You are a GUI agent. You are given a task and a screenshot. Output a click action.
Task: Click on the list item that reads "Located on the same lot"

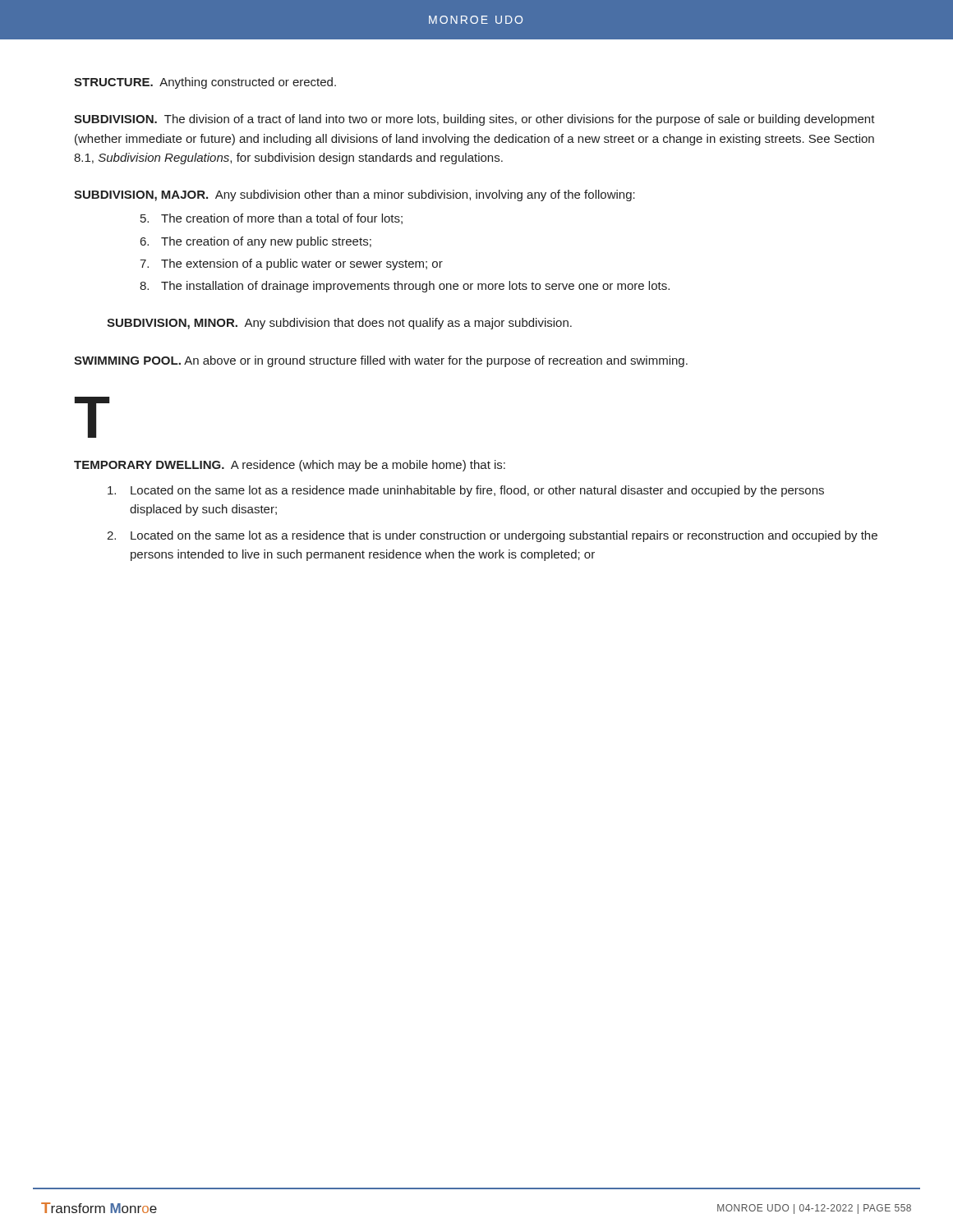pyautogui.click(x=493, y=500)
